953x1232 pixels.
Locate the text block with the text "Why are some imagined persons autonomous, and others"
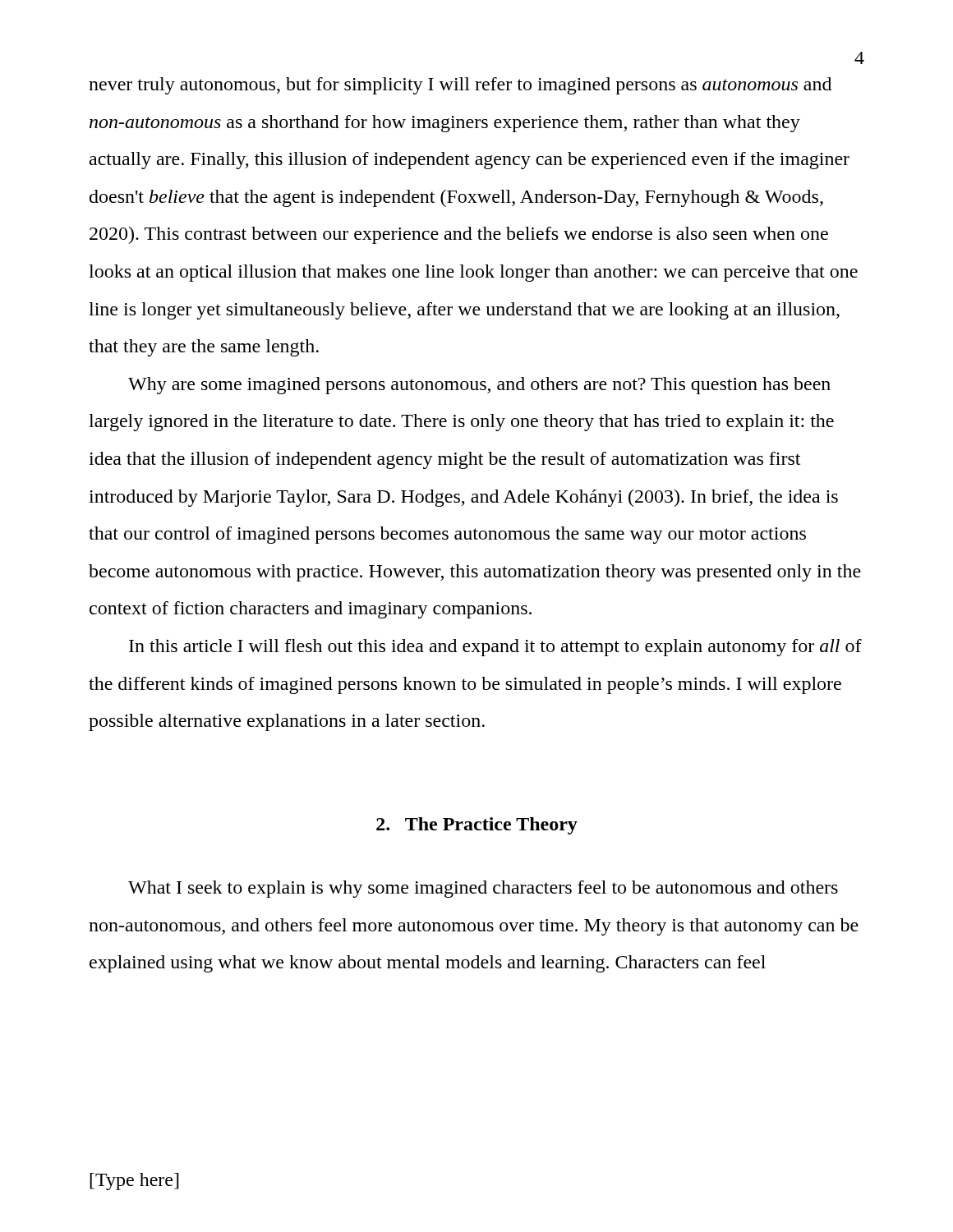pyautogui.click(x=475, y=496)
